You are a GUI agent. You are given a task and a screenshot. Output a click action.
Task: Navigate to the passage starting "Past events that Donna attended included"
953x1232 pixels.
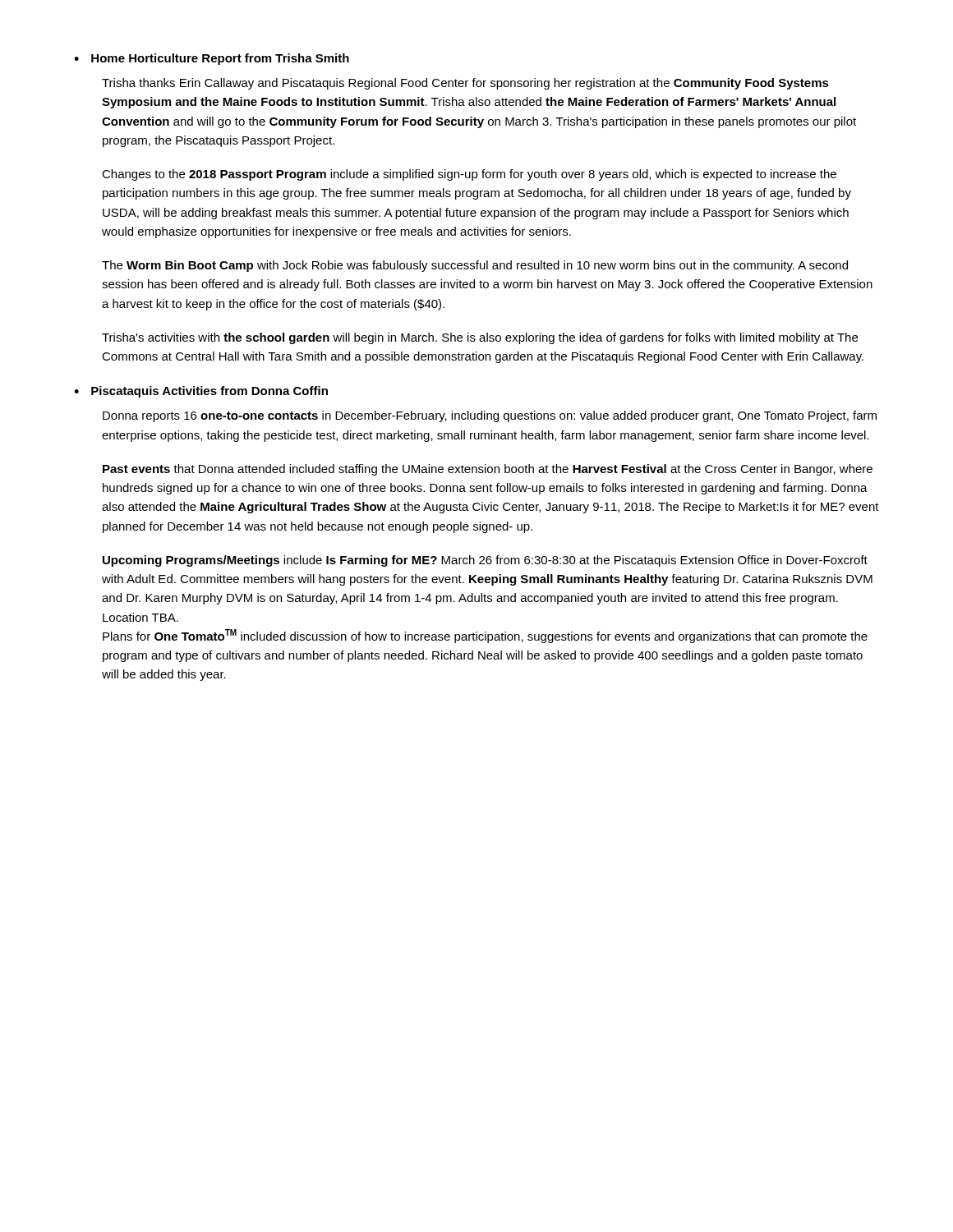(490, 497)
